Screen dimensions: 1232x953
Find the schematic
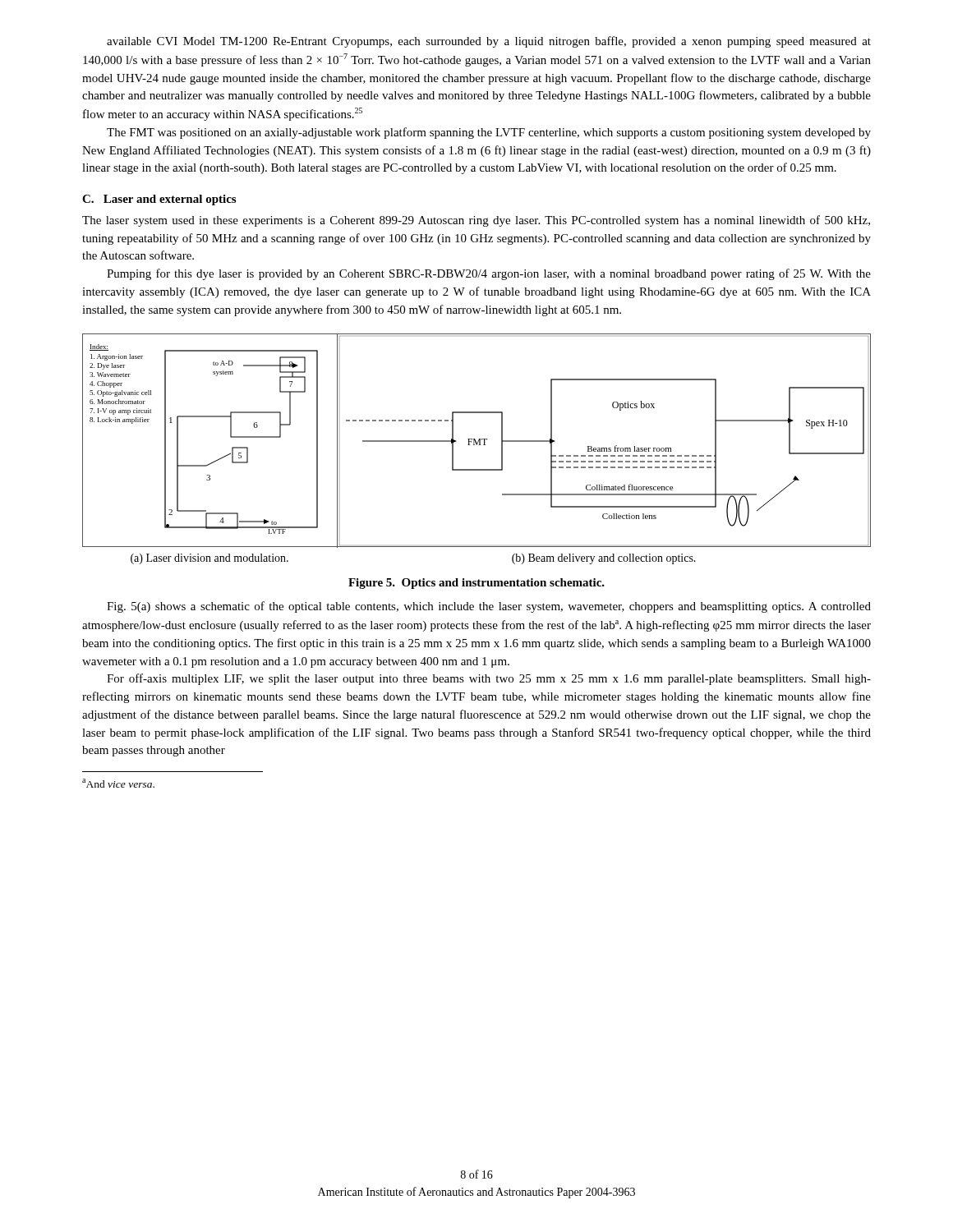pyautogui.click(x=476, y=440)
